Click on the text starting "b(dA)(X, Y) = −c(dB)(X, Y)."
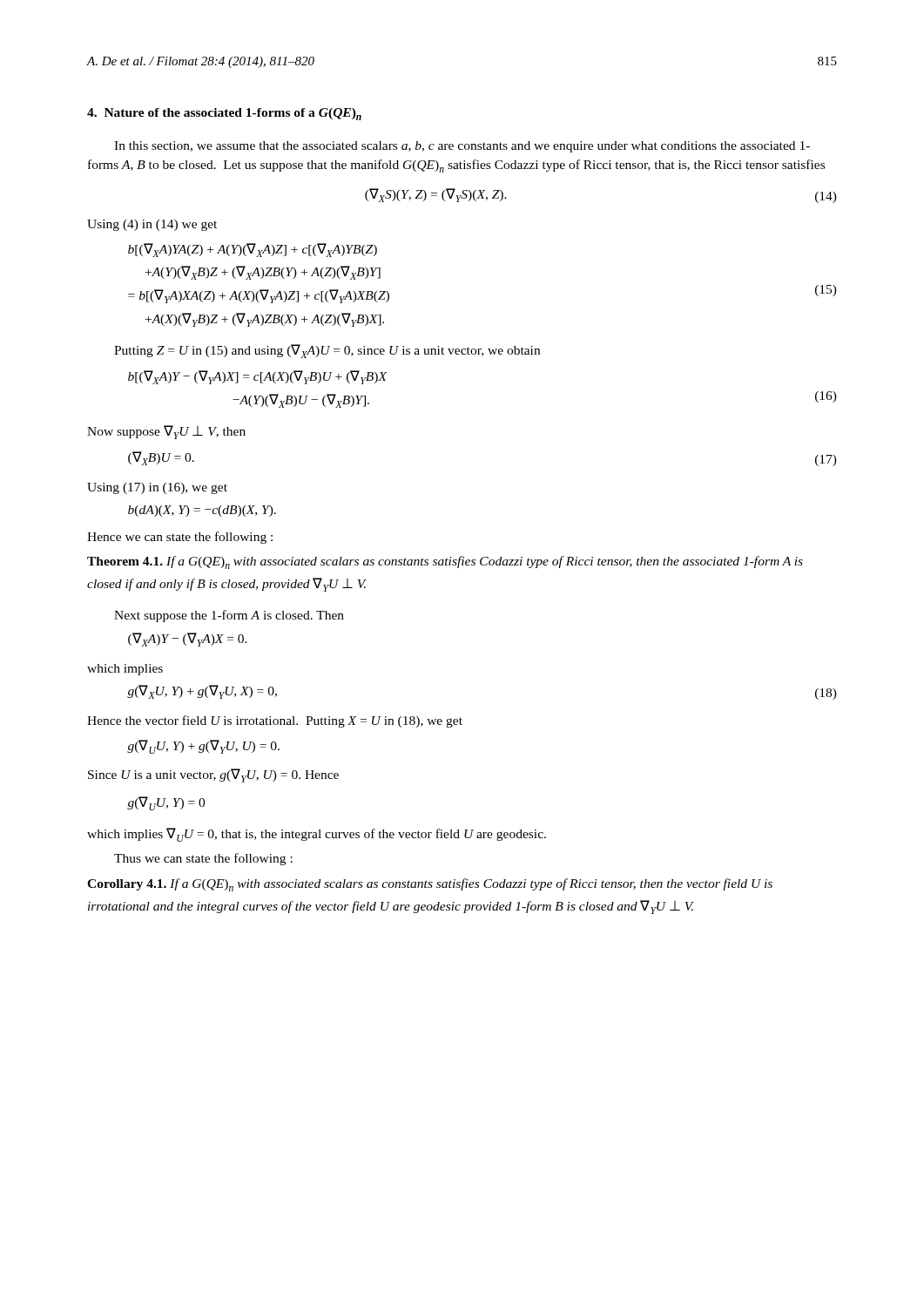The image size is (924, 1307). pos(202,510)
